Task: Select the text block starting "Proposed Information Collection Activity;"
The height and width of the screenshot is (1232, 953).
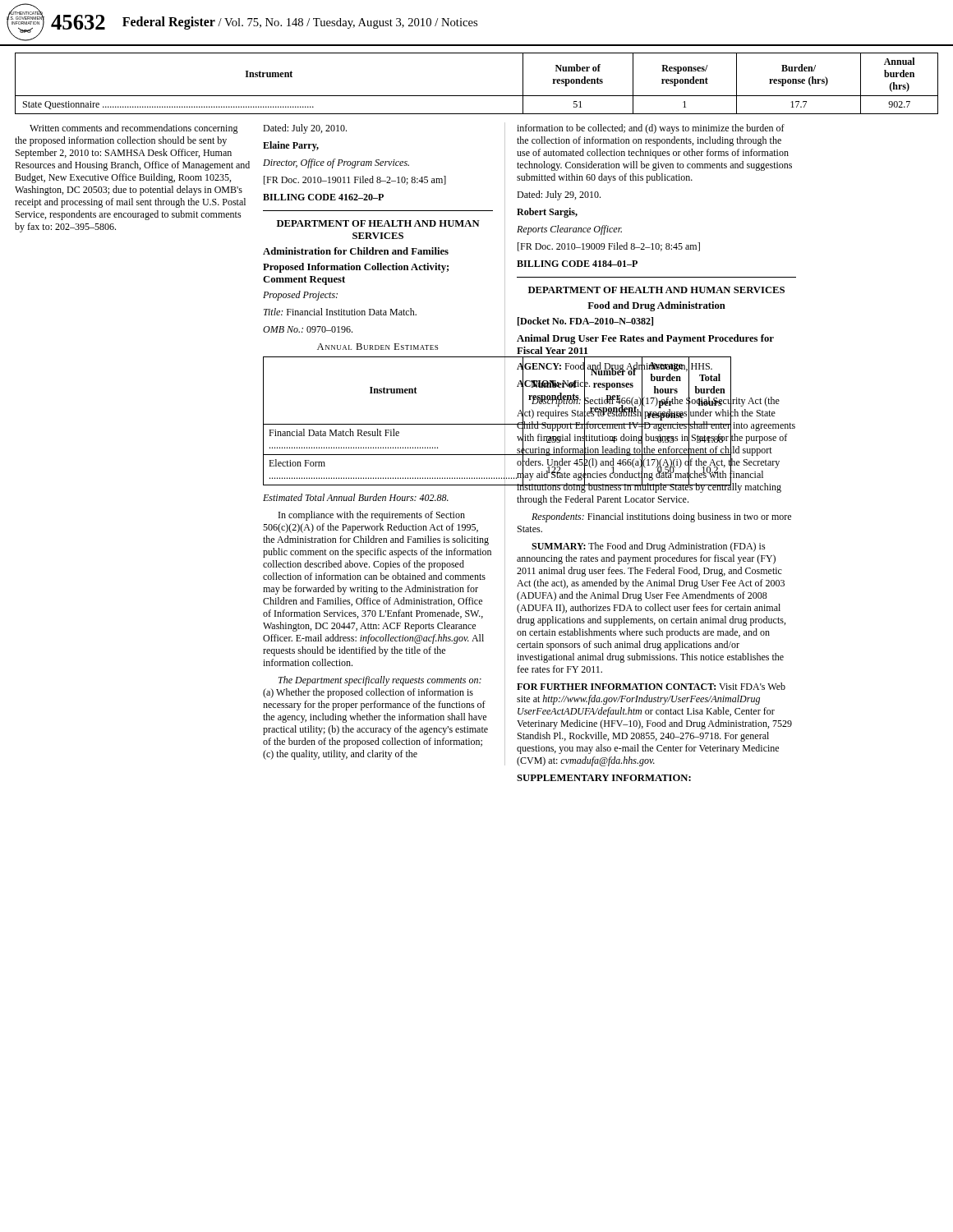Action: 356,273
